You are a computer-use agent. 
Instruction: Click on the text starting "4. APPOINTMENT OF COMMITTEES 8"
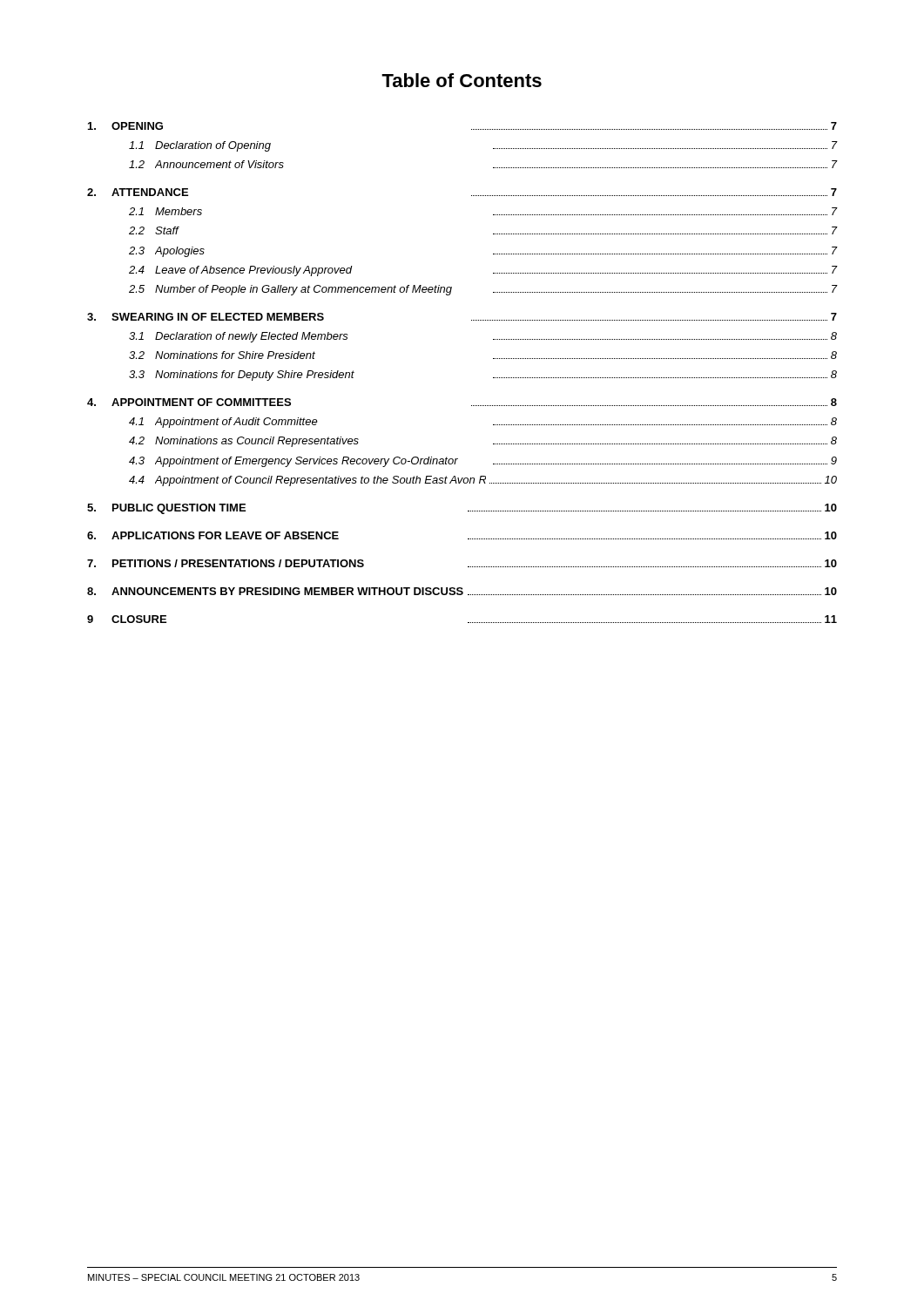coord(462,403)
